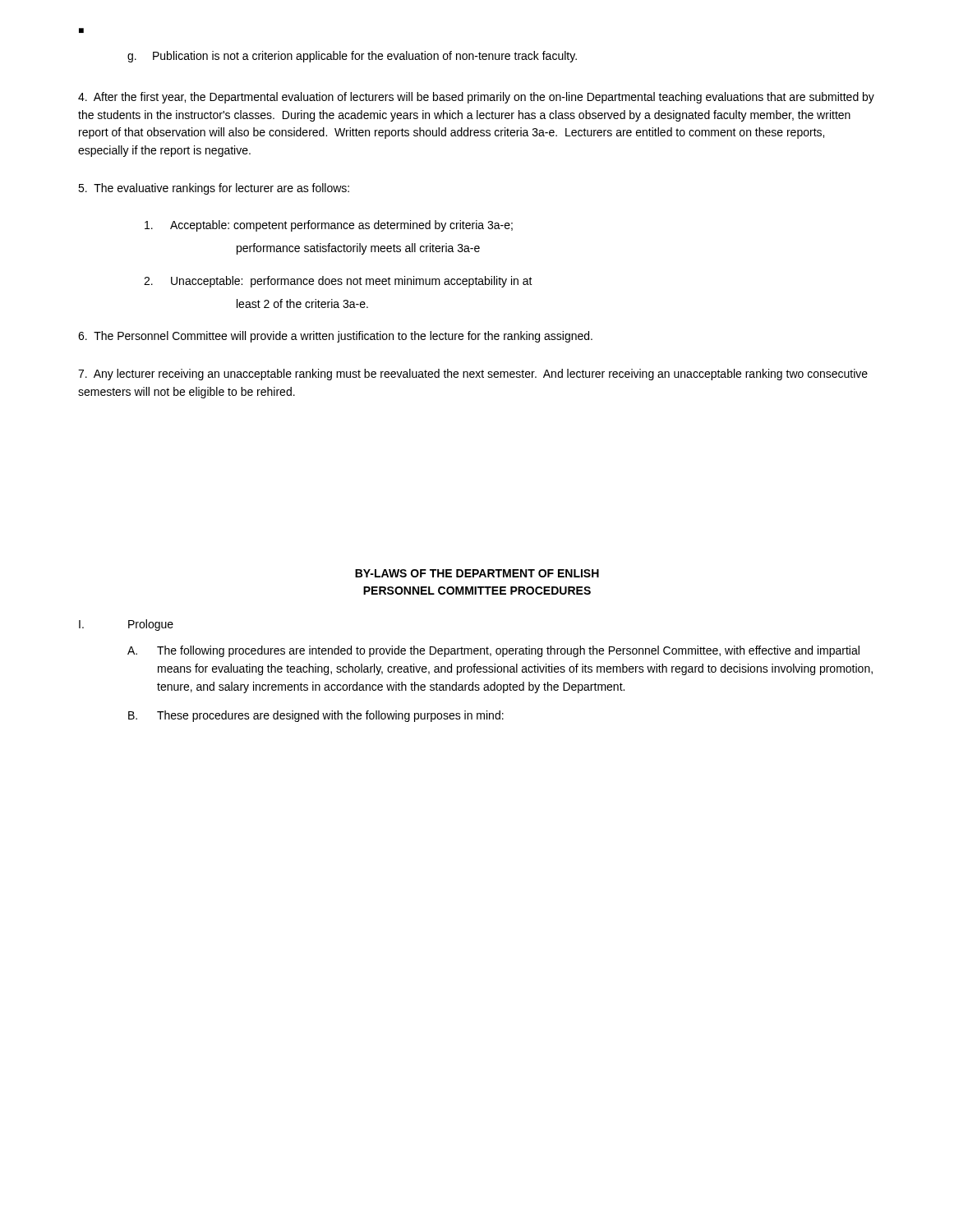Point to the block beginning "2. Unacceptable: performance does not meet"
The image size is (954, 1232).
coord(338,281)
